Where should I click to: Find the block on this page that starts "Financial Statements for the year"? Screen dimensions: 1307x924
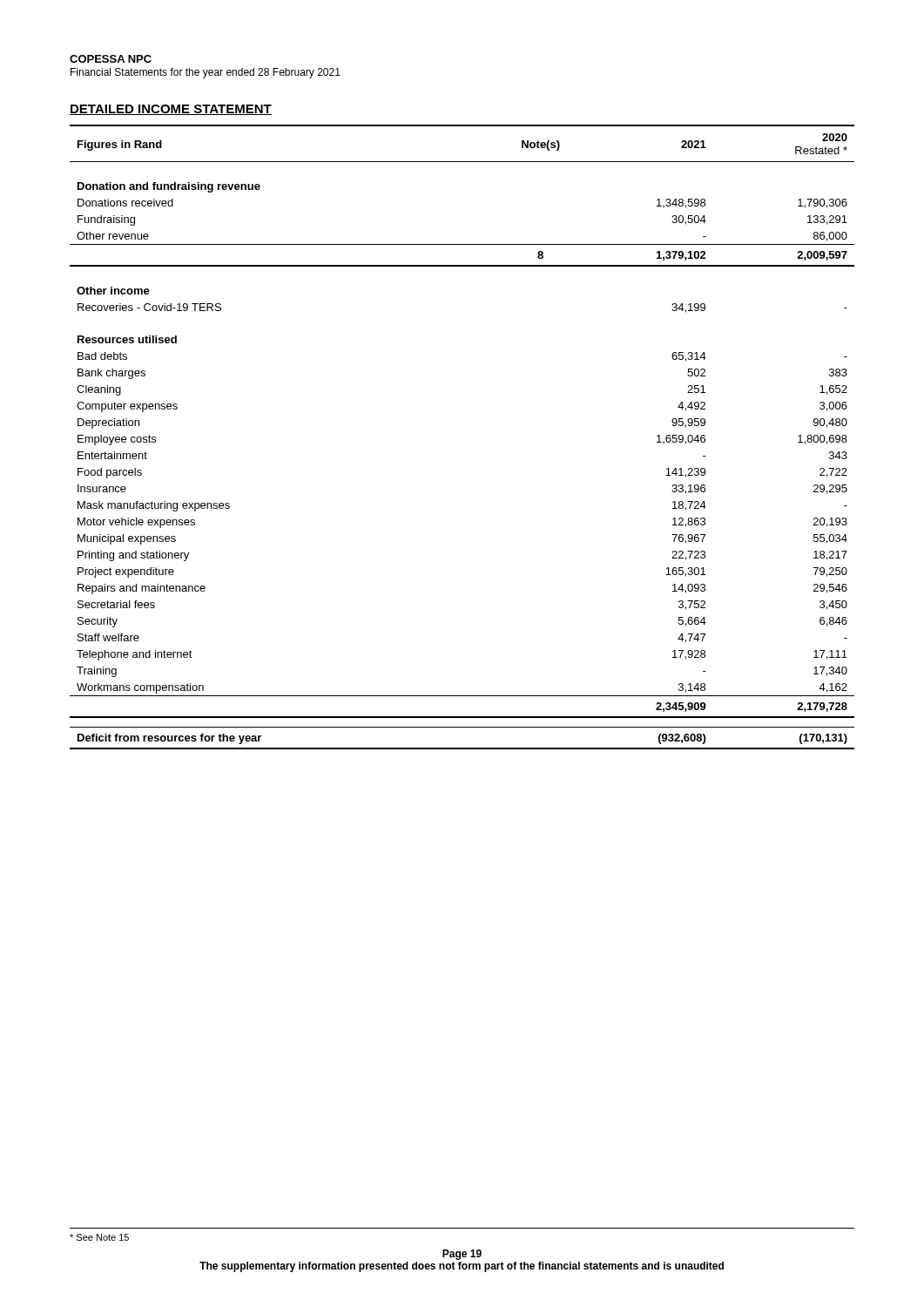point(205,72)
